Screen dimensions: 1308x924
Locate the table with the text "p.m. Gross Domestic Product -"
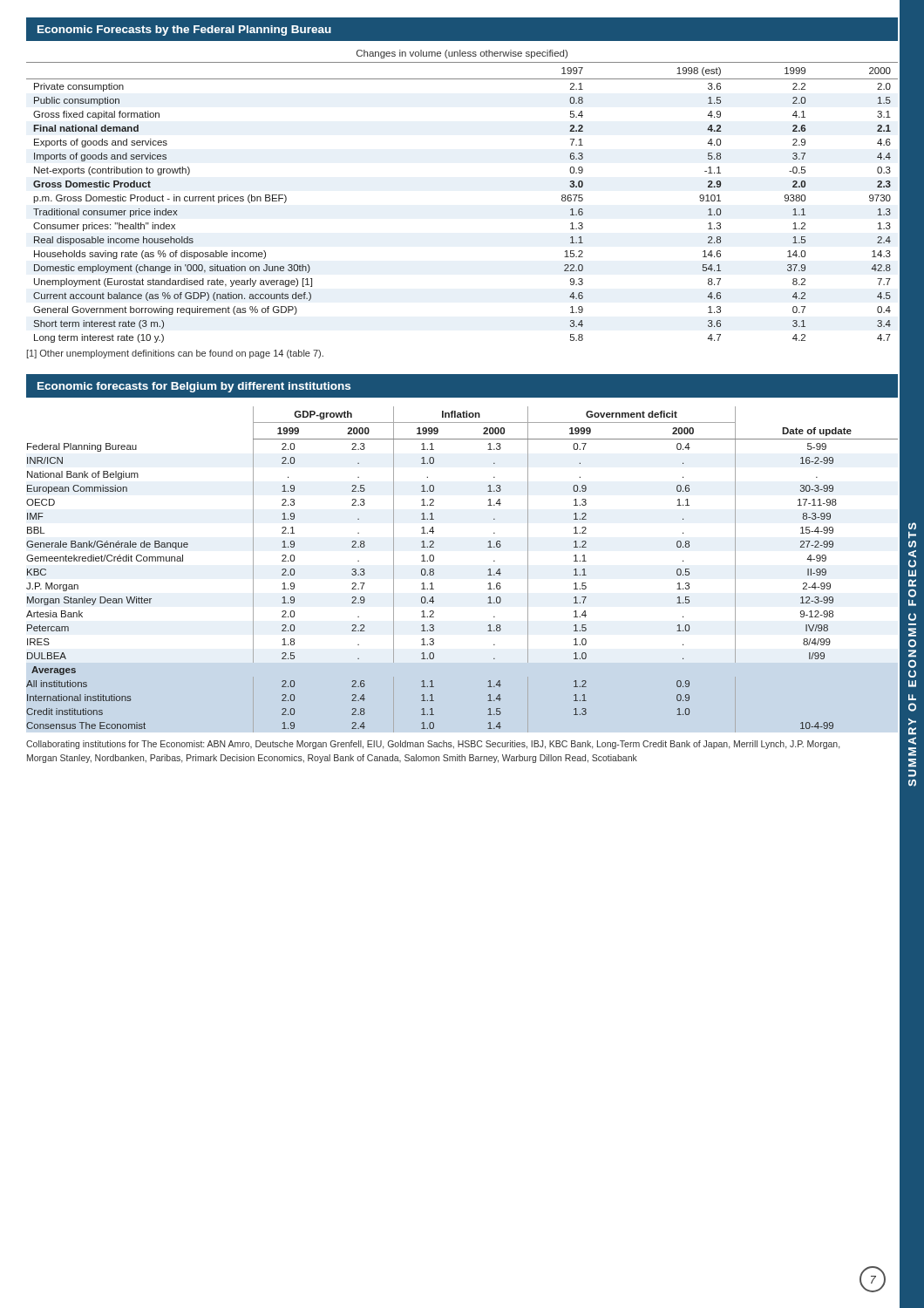(x=462, y=203)
